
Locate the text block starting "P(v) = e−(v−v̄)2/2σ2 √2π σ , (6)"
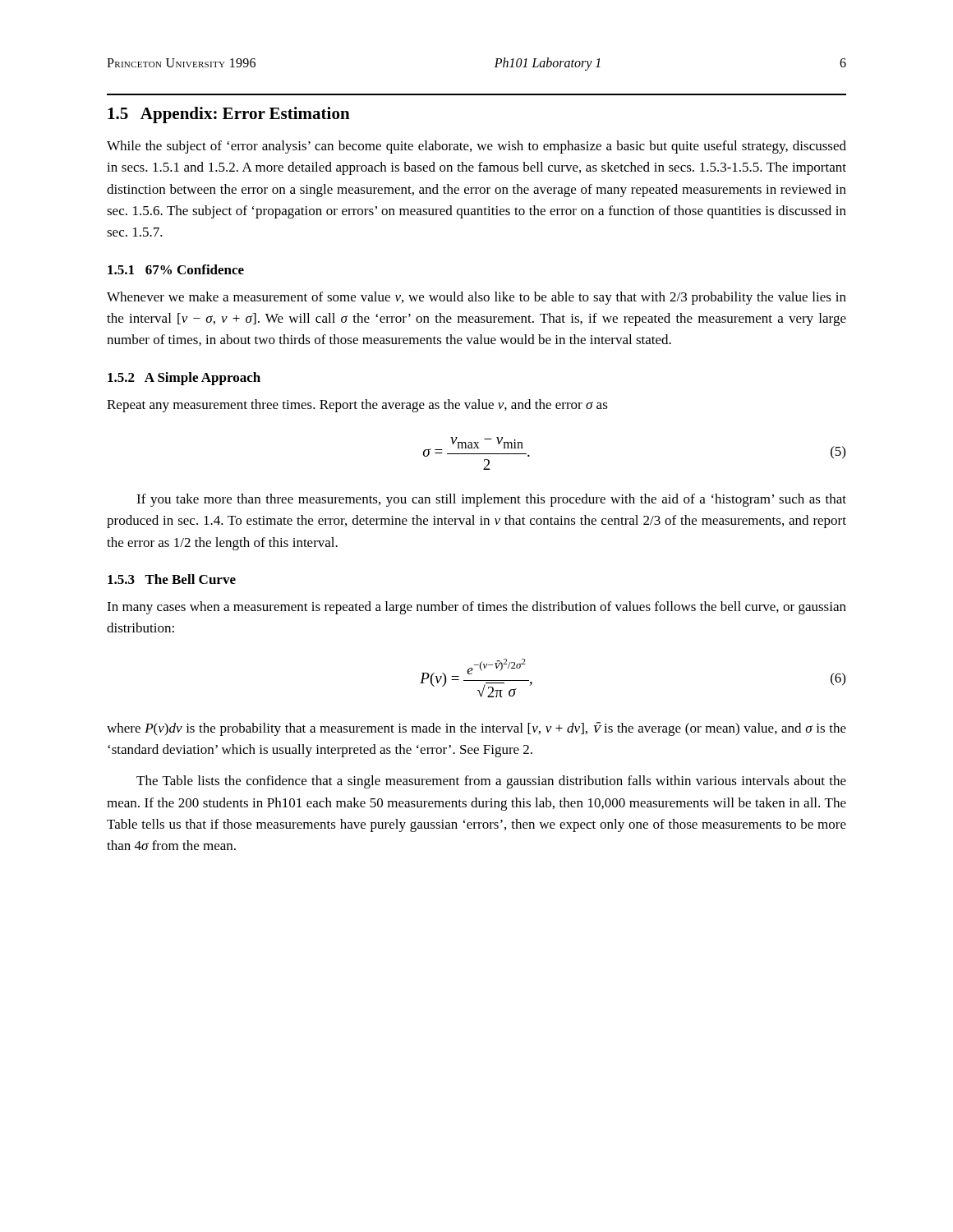point(497,680)
